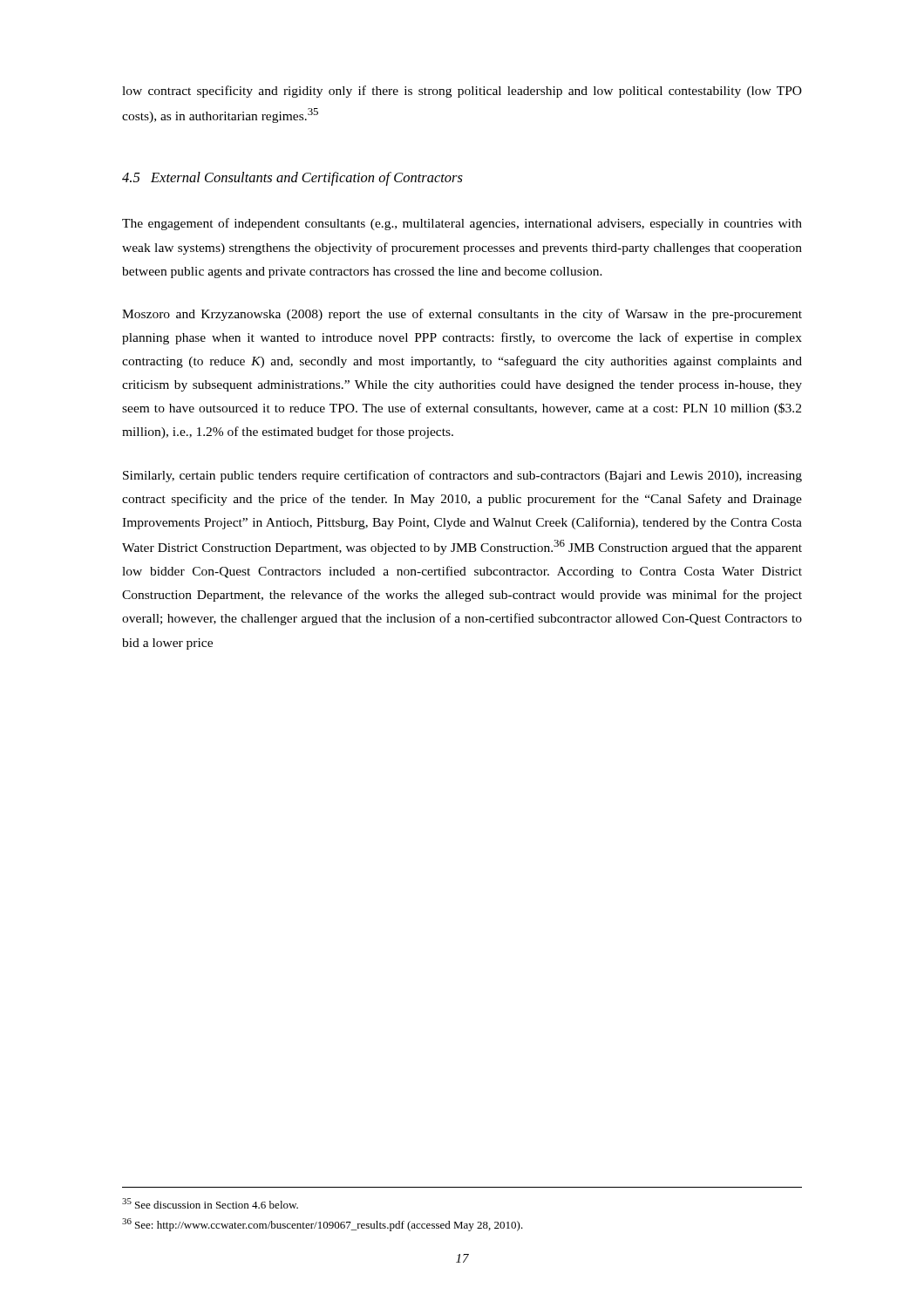Image resolution: width=924 pixels, height=1308 pixels.
Task: Find the element starting "Moszoro and Krzyzanowska"
Action: point(462,372)
